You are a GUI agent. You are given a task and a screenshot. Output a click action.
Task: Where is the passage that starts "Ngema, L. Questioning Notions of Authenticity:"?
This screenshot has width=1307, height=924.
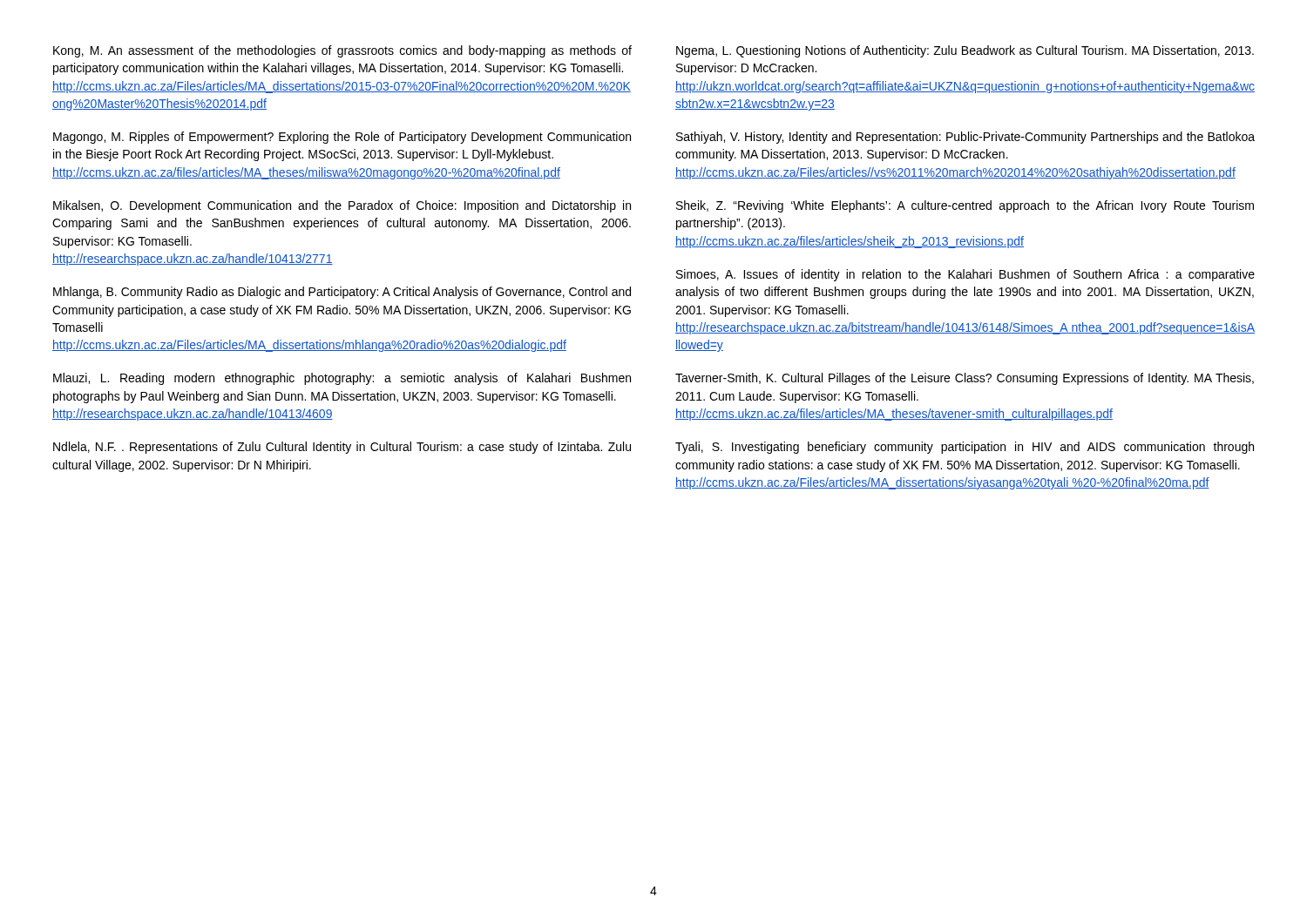(965, 77)
